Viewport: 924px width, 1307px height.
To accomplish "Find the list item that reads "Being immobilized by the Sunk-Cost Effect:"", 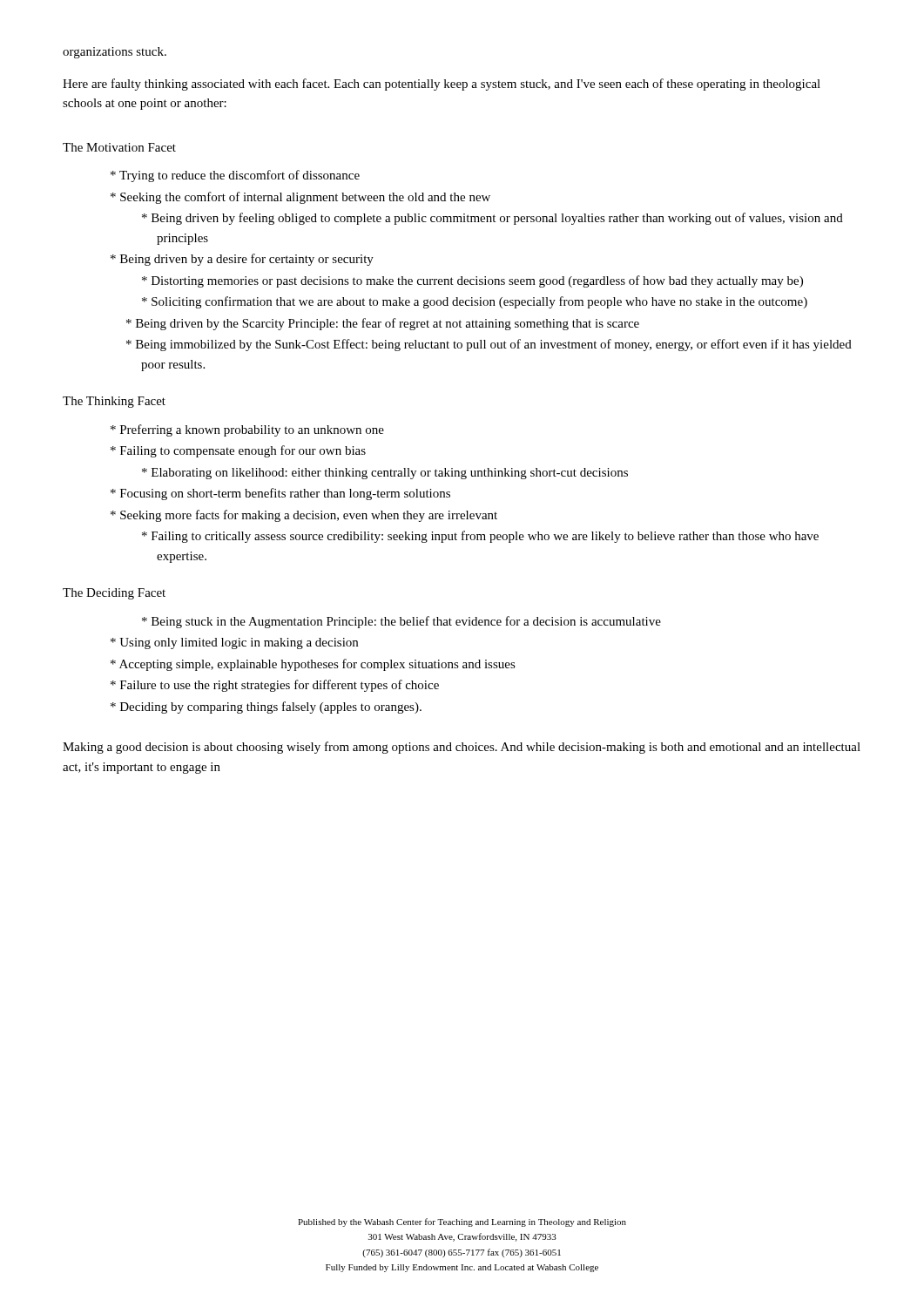I will point(488,354).
